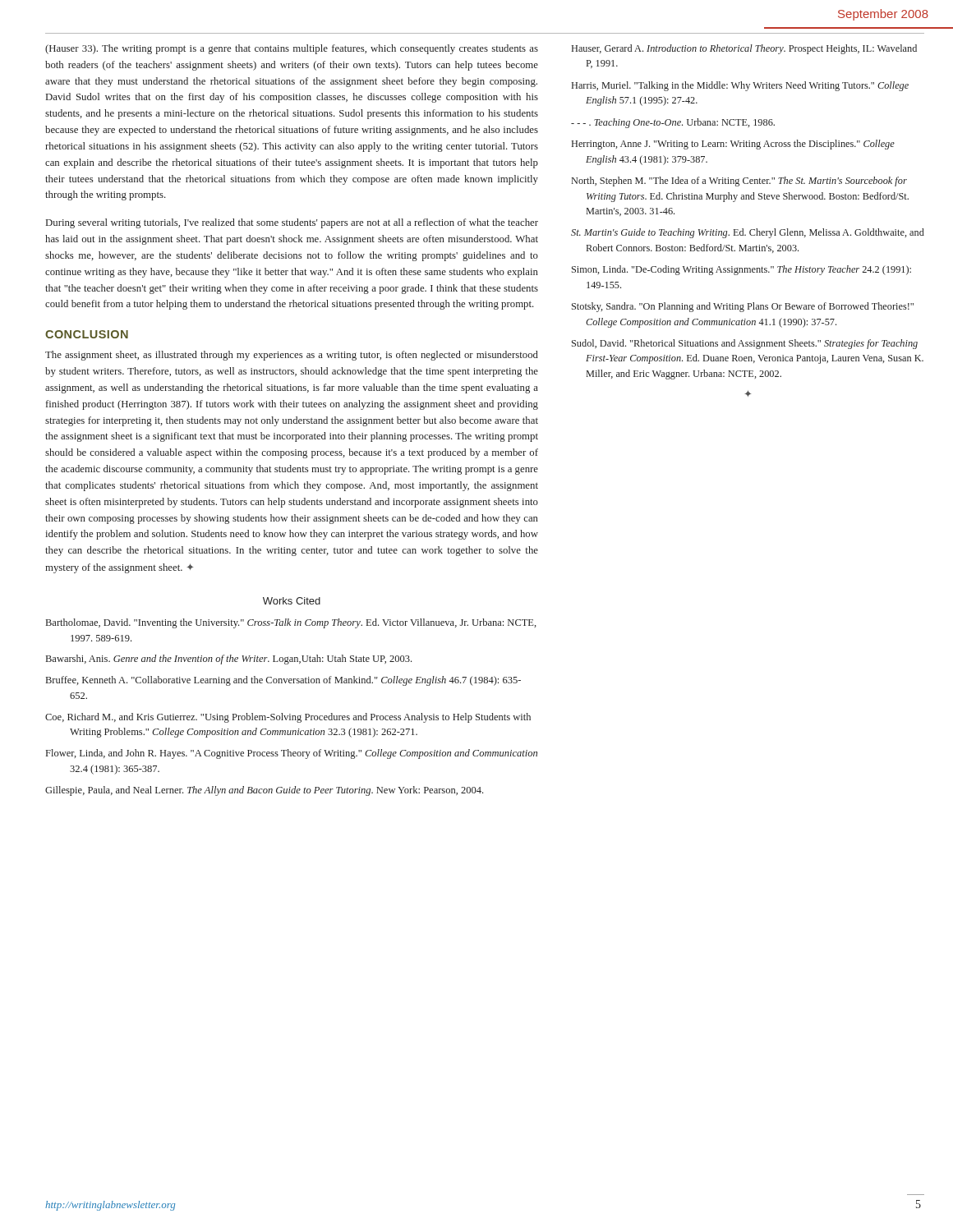953x1232 pixels.
Task: Select the element starting "The assignment sheet,"
Action: pyautogui.click(x=292, y=461)
